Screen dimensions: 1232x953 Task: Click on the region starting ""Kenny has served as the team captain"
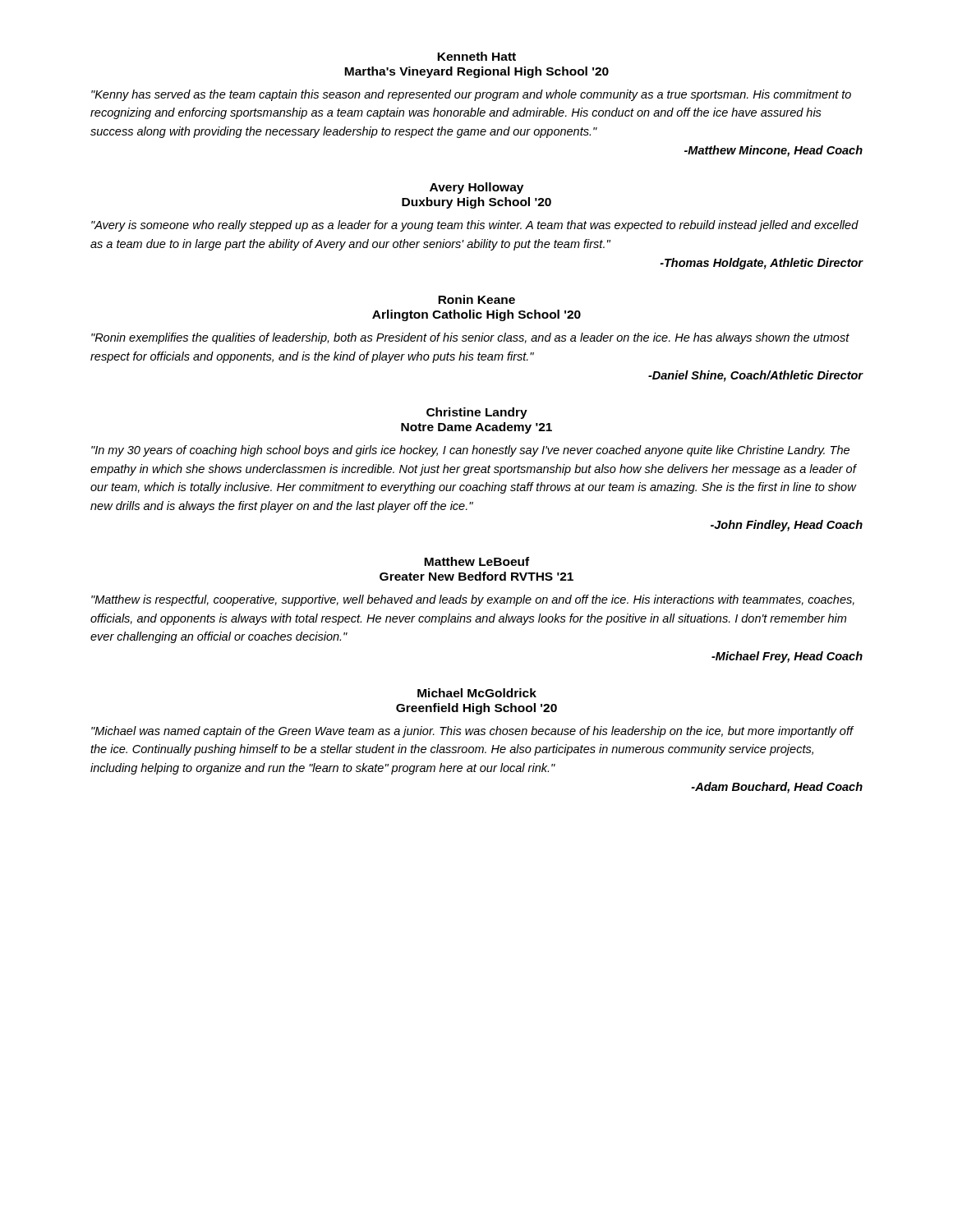[471, 113]
